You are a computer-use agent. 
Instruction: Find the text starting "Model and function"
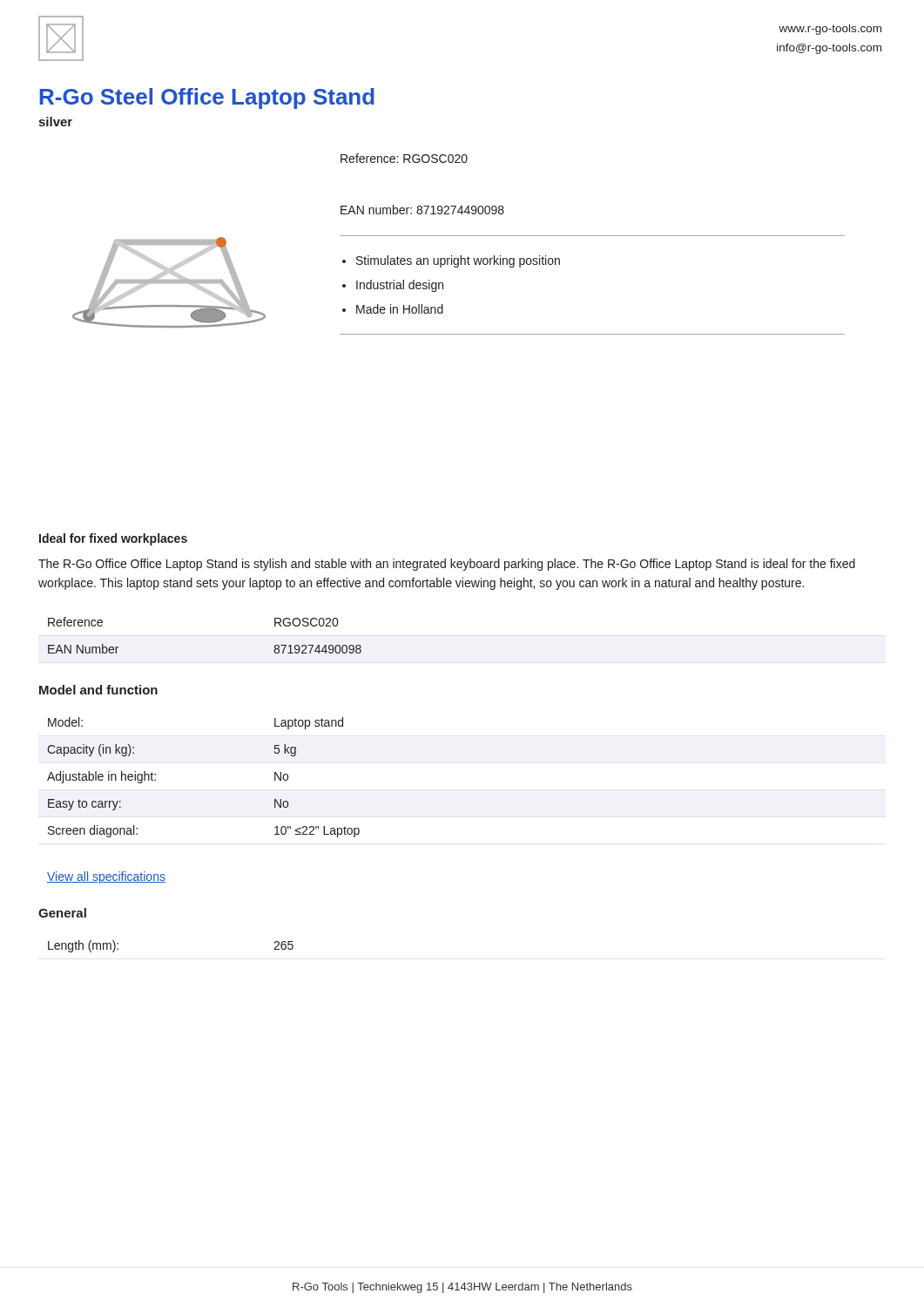coord(98,690)
